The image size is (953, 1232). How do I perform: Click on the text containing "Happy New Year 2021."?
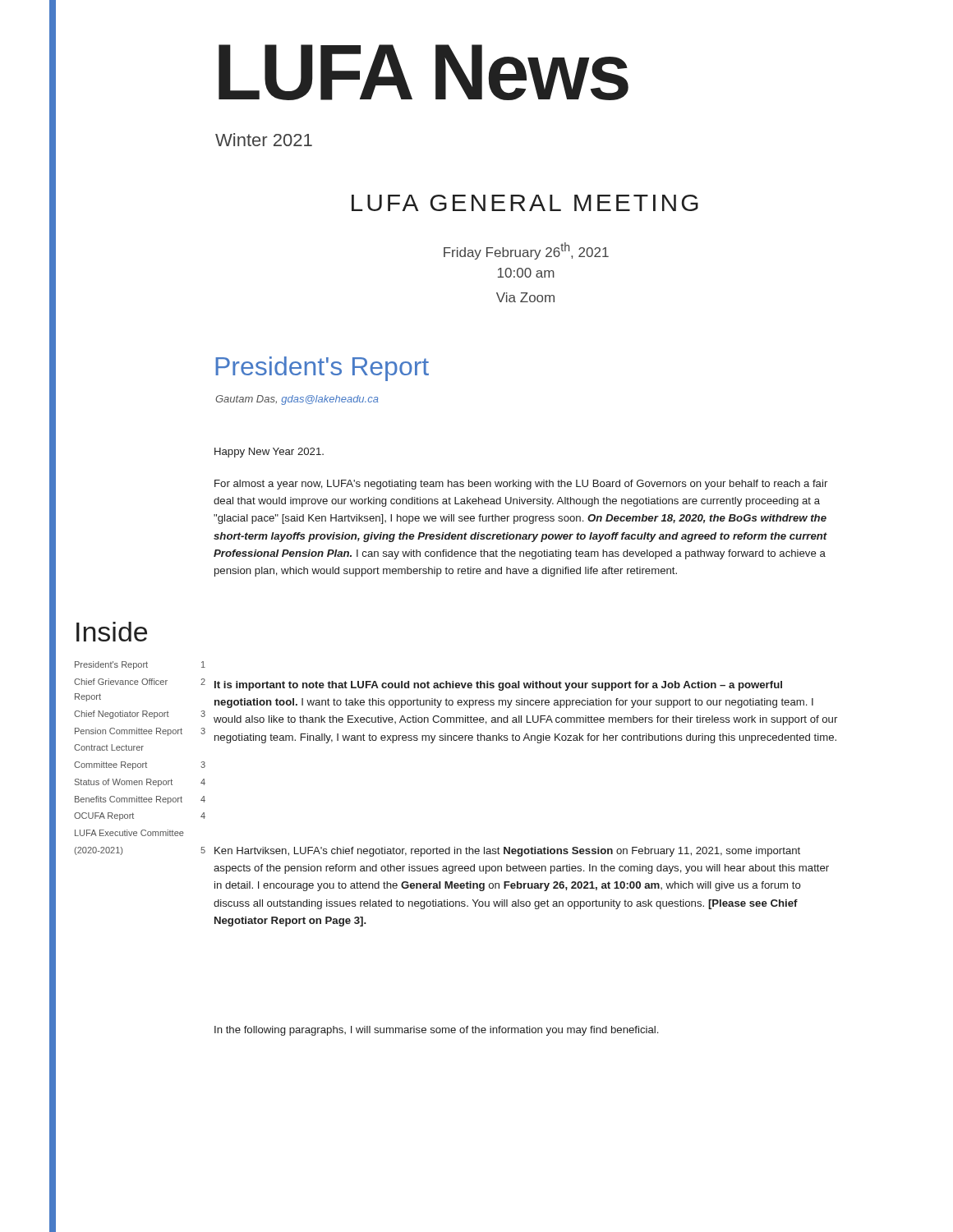coord(269,453)
